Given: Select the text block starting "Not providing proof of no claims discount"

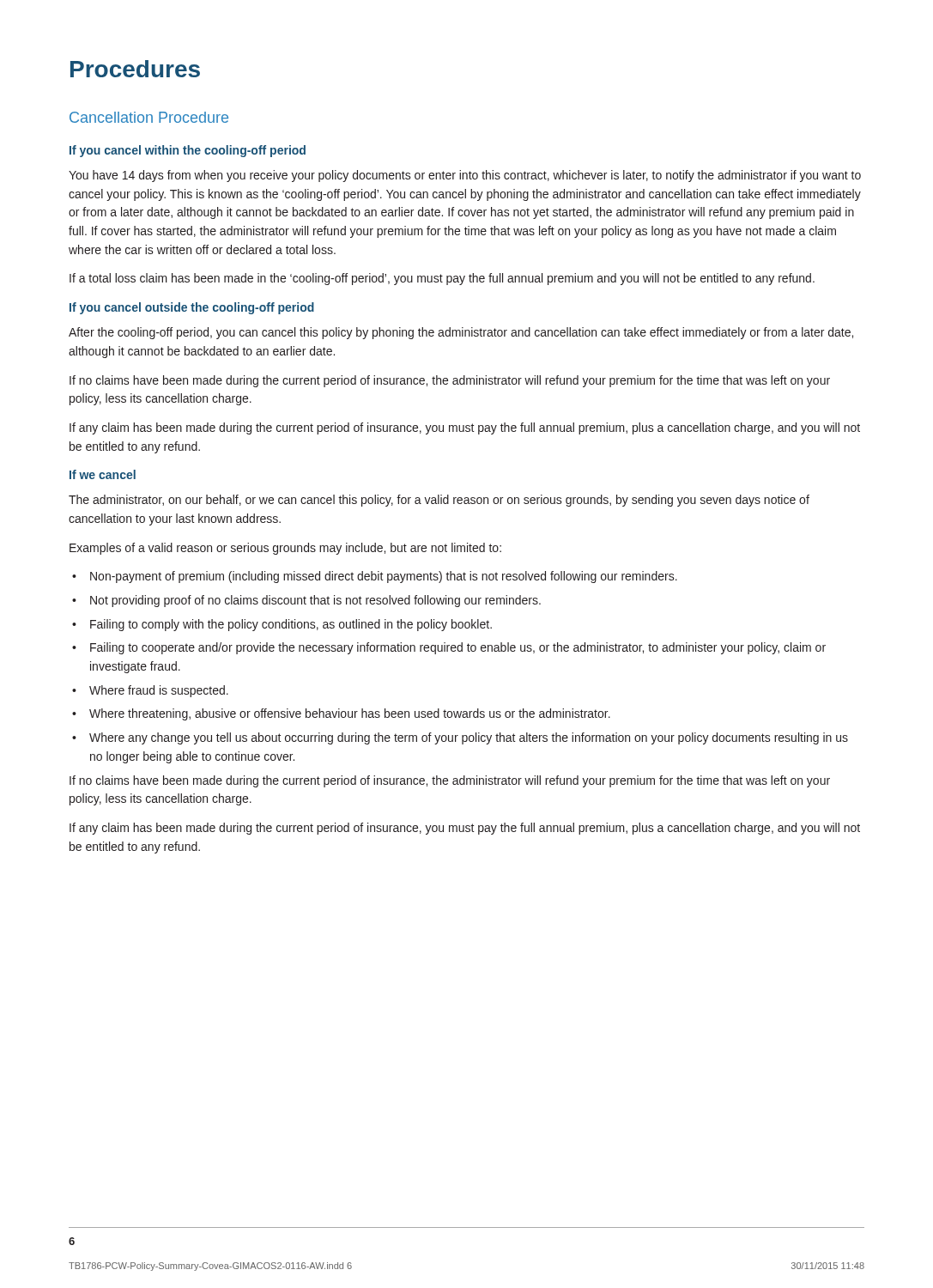Looking at the screenshot, I should 466,601.
